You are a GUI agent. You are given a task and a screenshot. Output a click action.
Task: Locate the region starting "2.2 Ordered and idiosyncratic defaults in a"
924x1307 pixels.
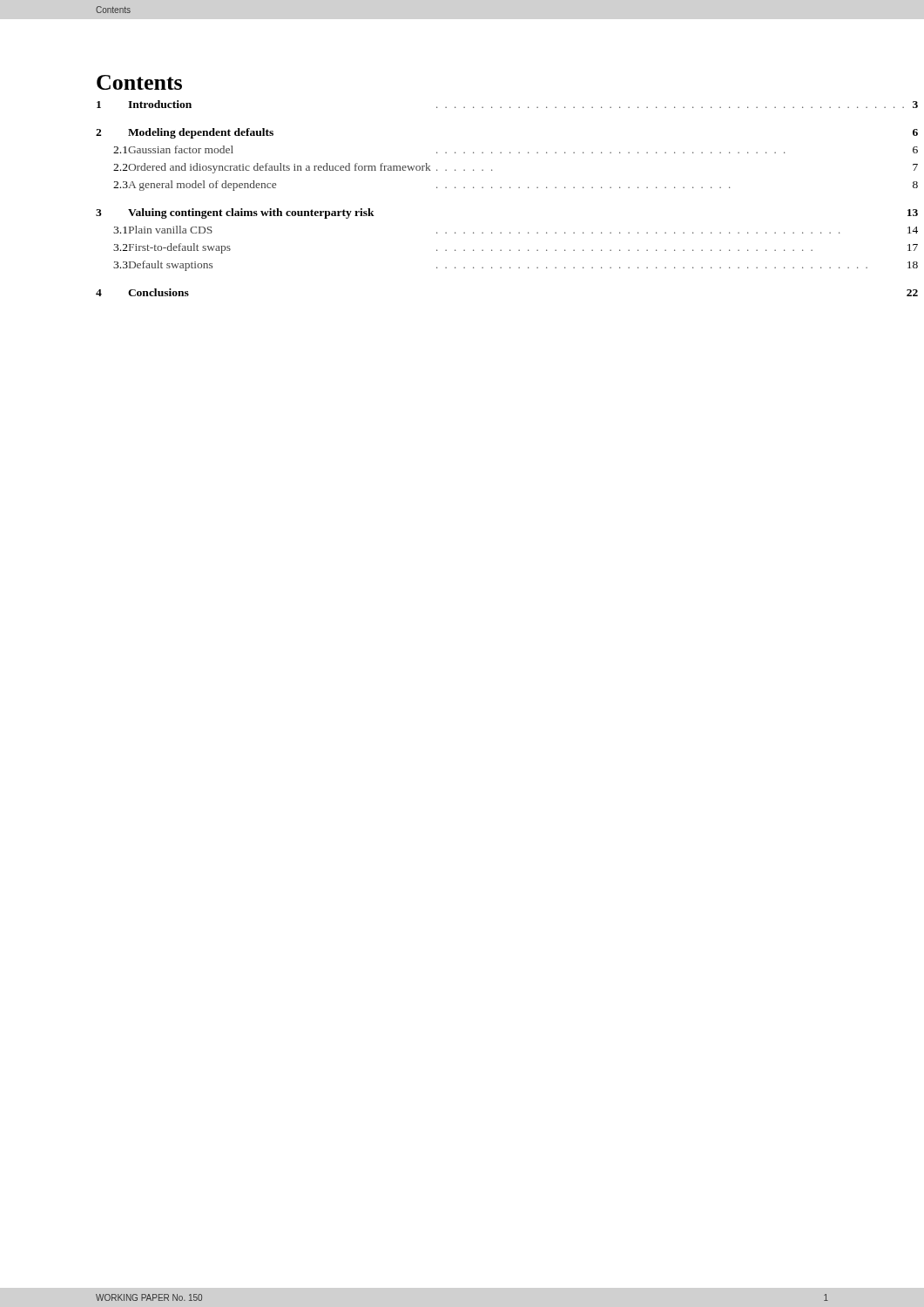(x=269, y=169)
